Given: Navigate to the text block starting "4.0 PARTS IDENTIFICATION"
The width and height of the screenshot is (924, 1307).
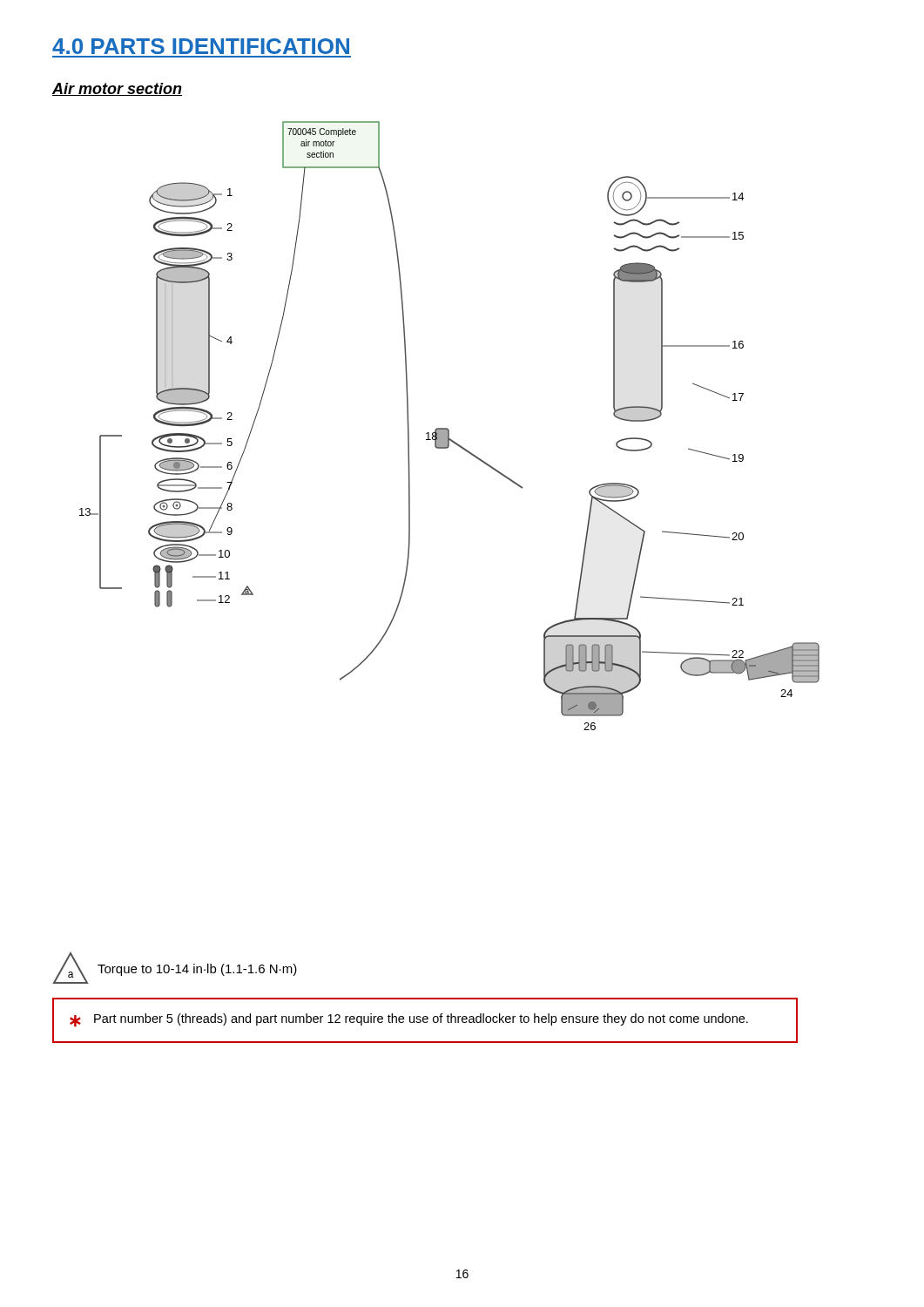Looking at the screenshot, I should point(202,46).
